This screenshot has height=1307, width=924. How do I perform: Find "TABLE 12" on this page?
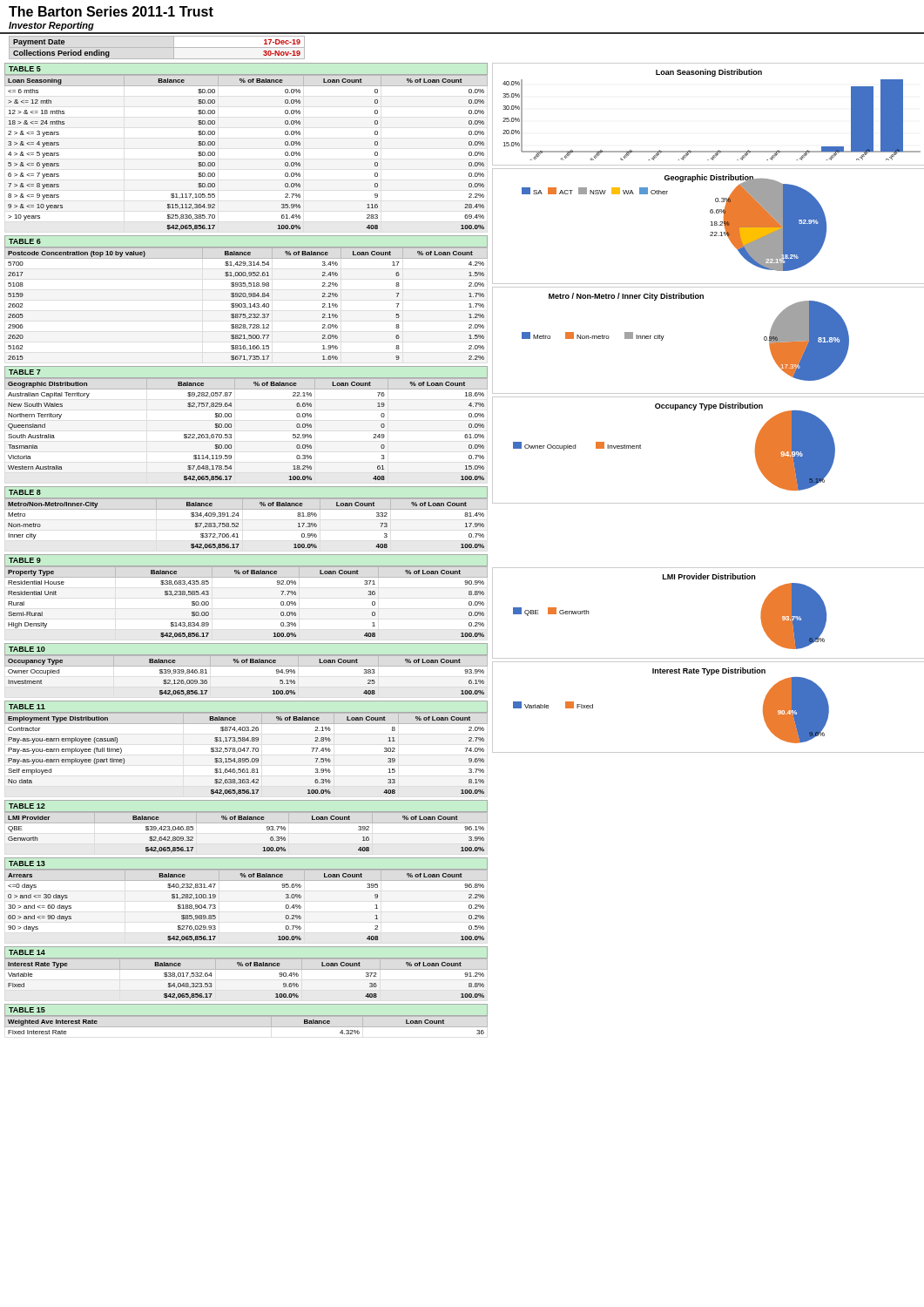click(27, 806)
